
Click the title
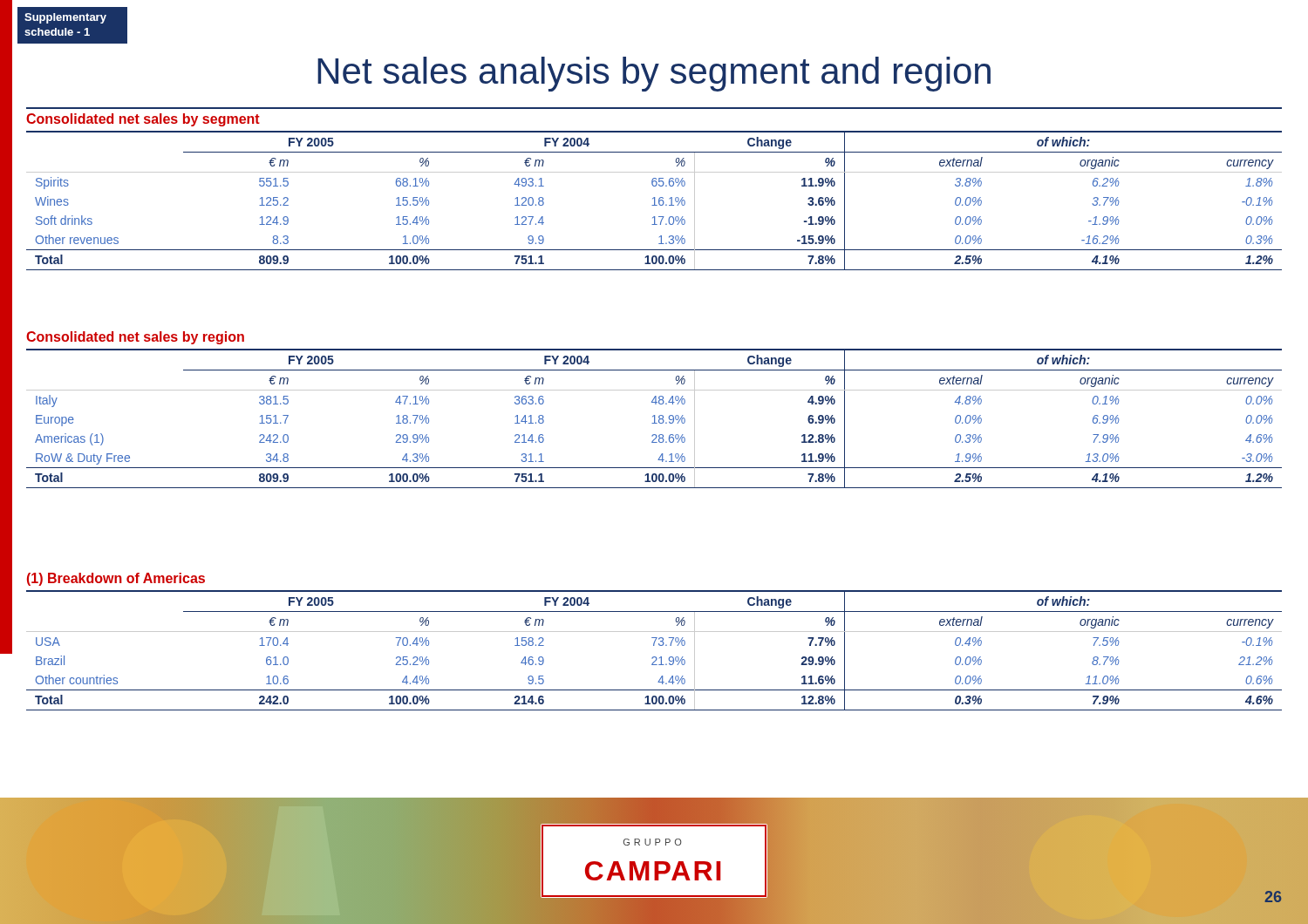coord(654,71)
